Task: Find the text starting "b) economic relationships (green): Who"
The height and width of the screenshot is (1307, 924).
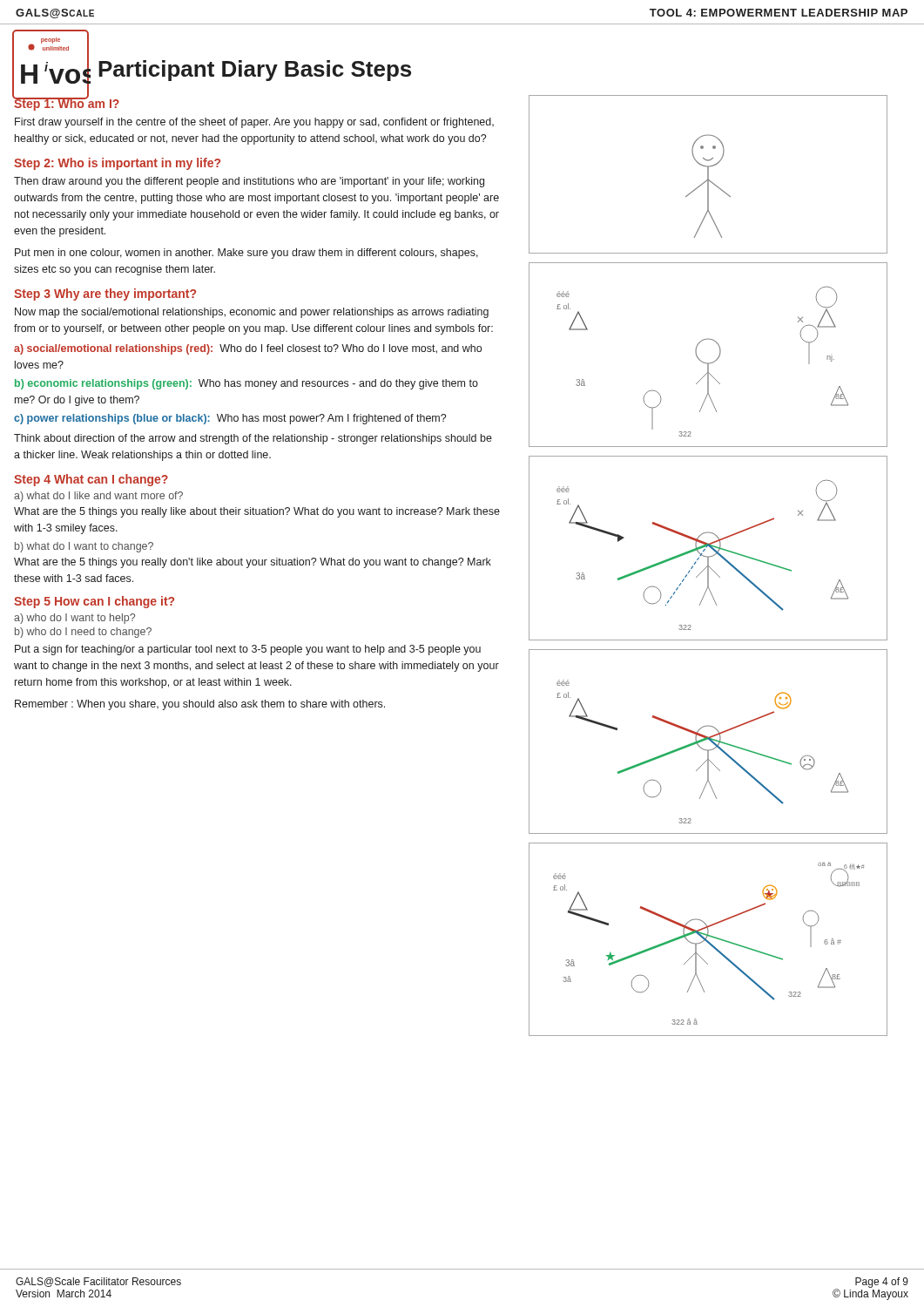Action: (246, 392)
